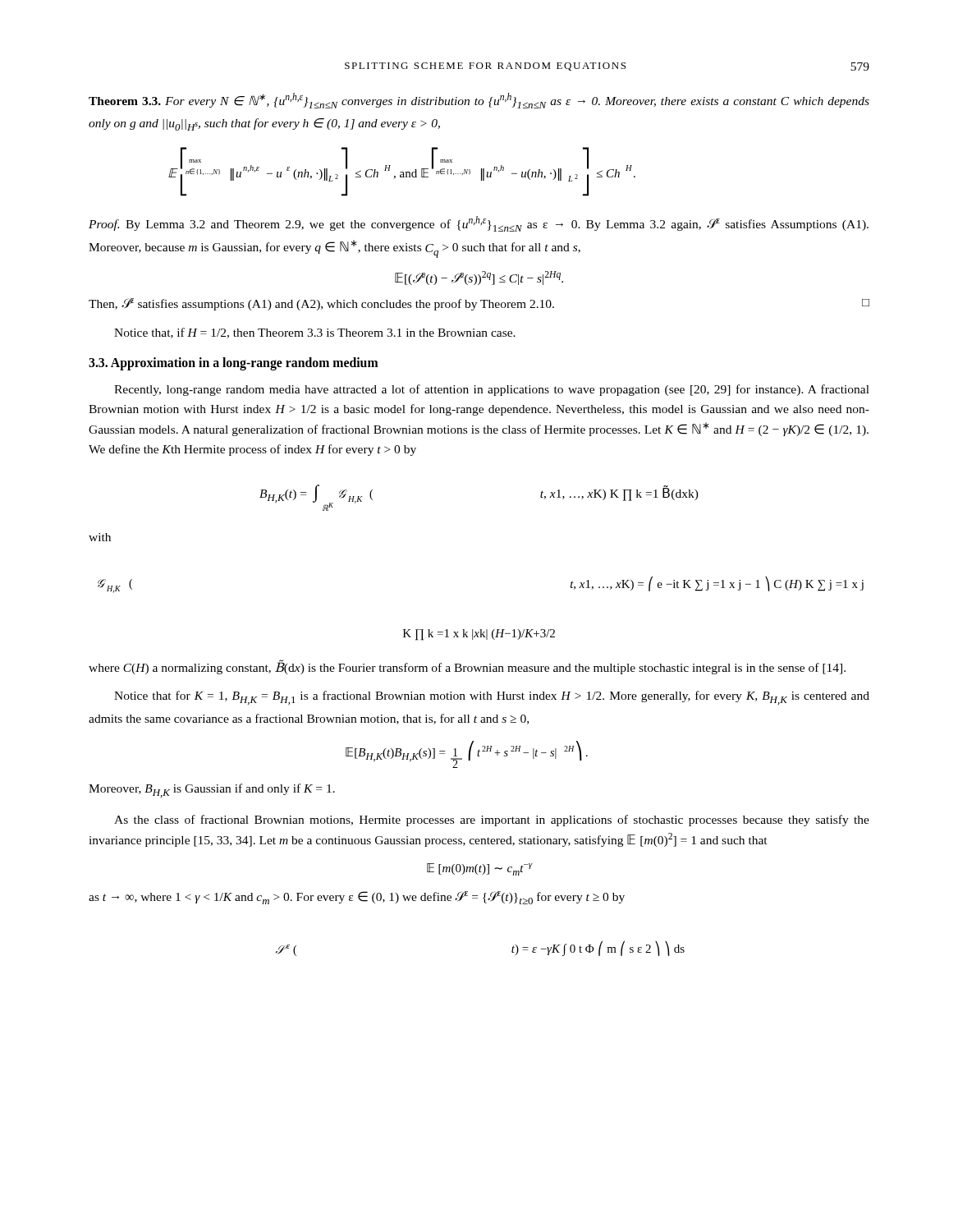Click on the element starting "where C(H) a normalizing"
This screenshot has height=1232, width=958.
click(x=468, y=667)
